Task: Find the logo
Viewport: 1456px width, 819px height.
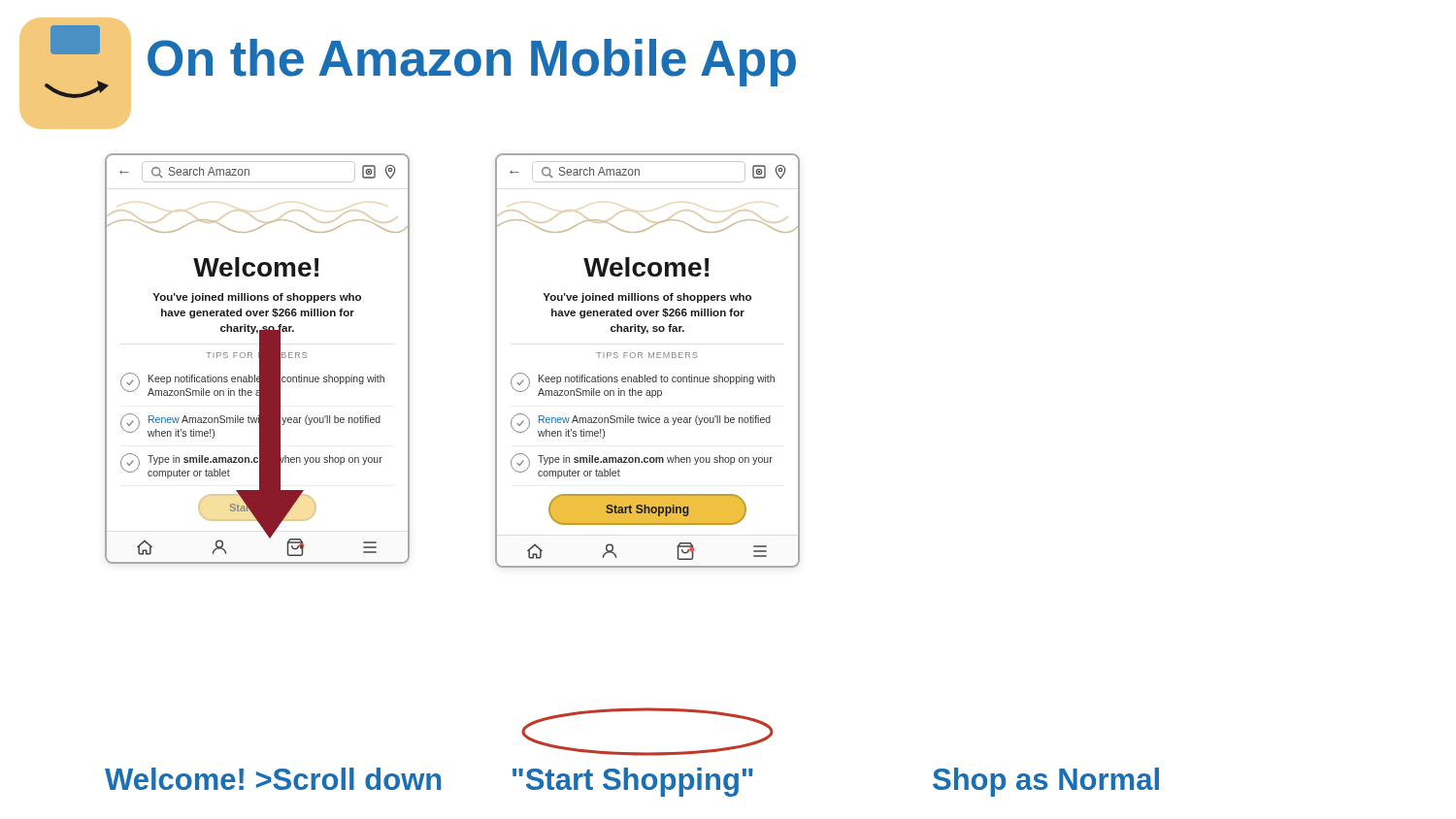Action: click(x=75, y=73)
